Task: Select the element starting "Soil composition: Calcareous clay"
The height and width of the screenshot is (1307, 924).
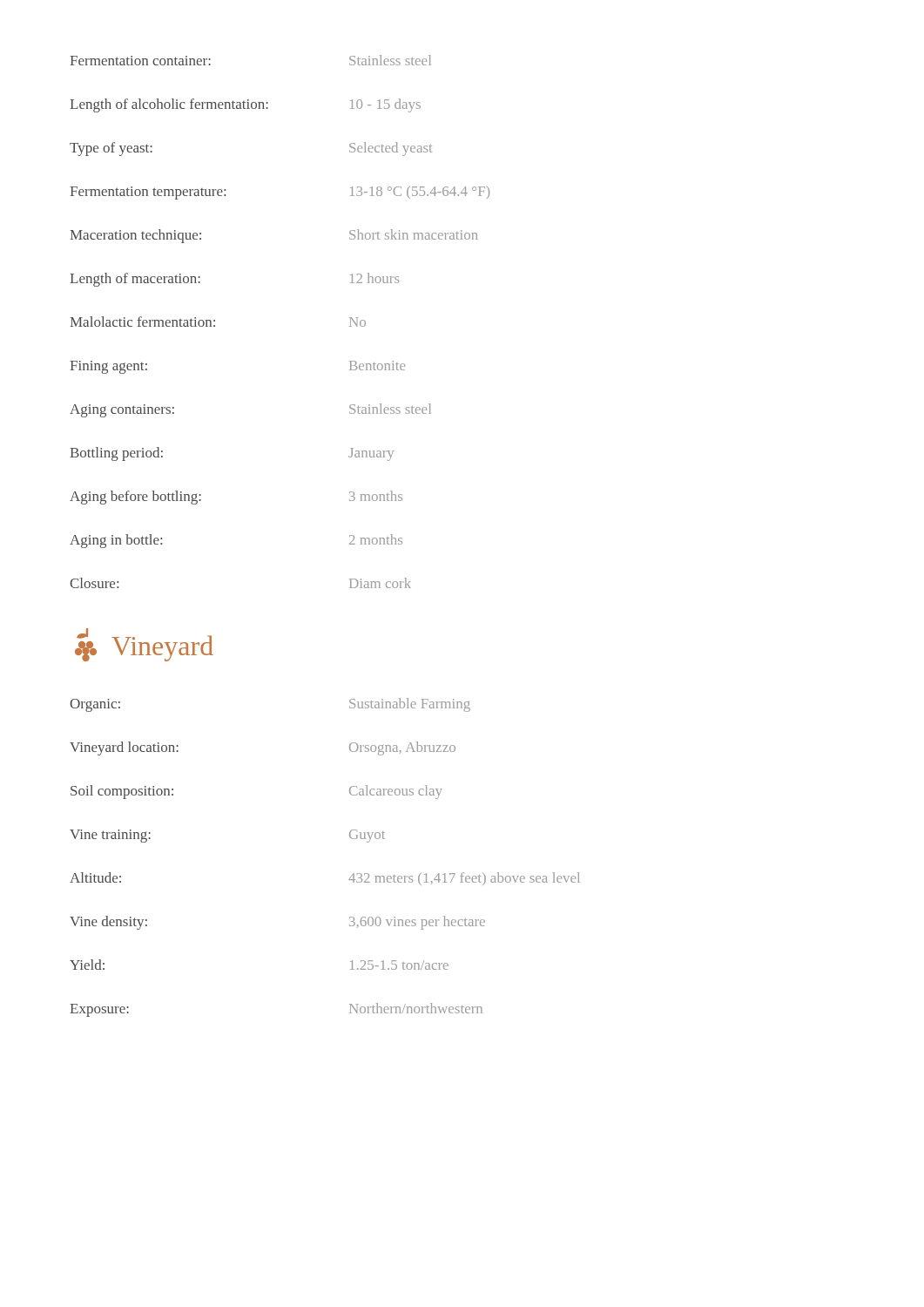Action: (125, 792)
